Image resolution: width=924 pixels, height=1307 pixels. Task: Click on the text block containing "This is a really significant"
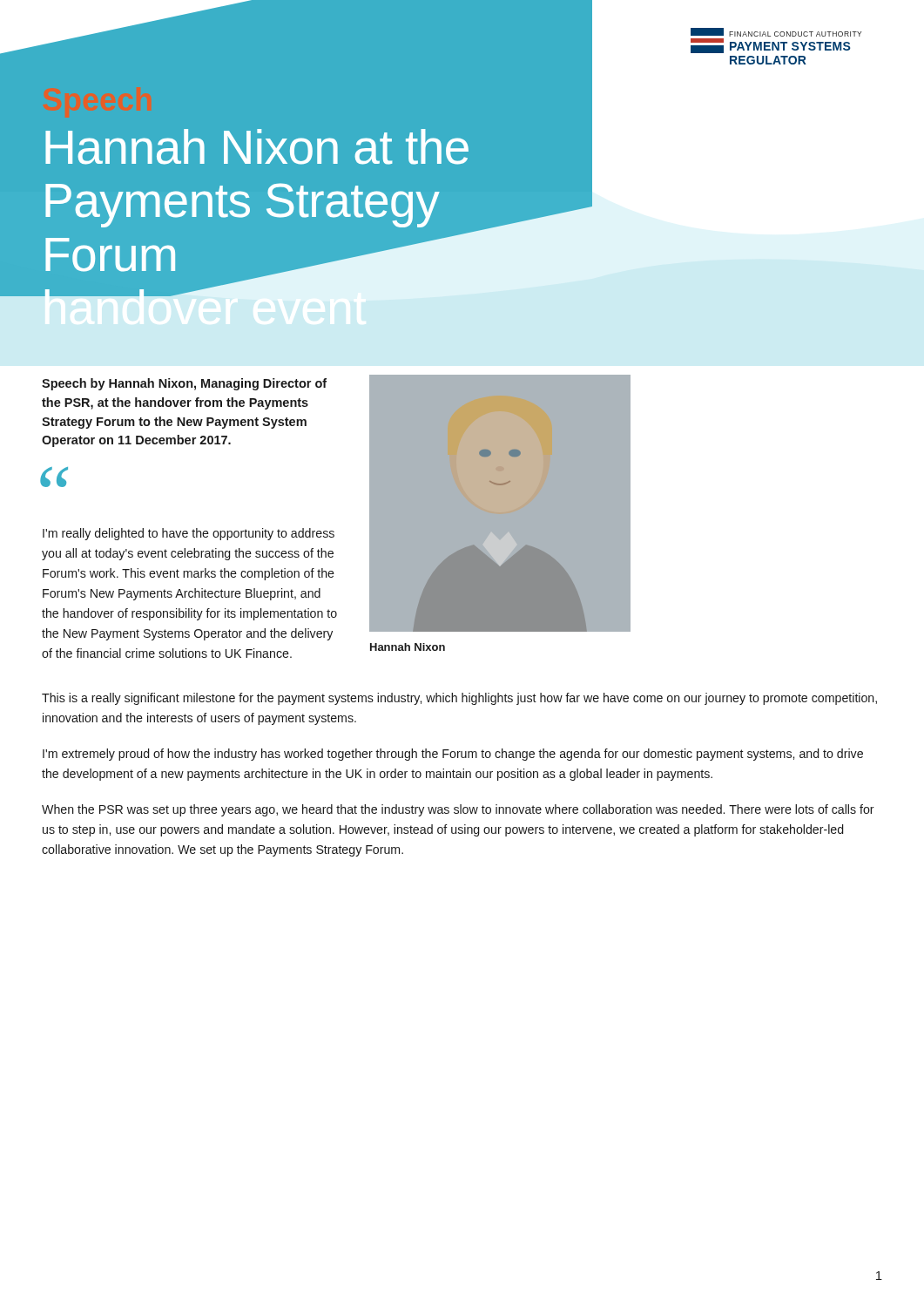[460, 708]
